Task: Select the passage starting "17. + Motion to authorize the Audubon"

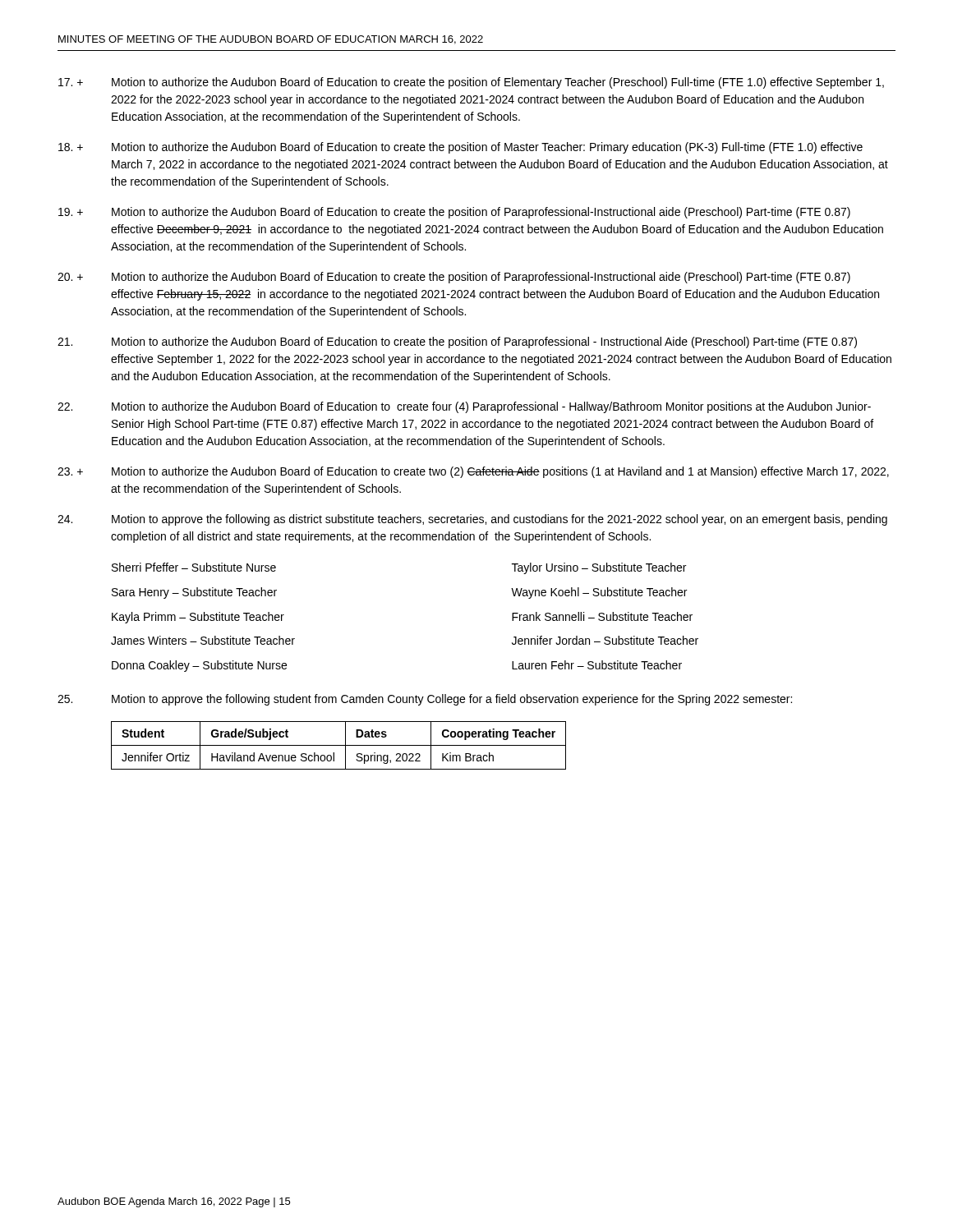Action: tap(476, 100)
